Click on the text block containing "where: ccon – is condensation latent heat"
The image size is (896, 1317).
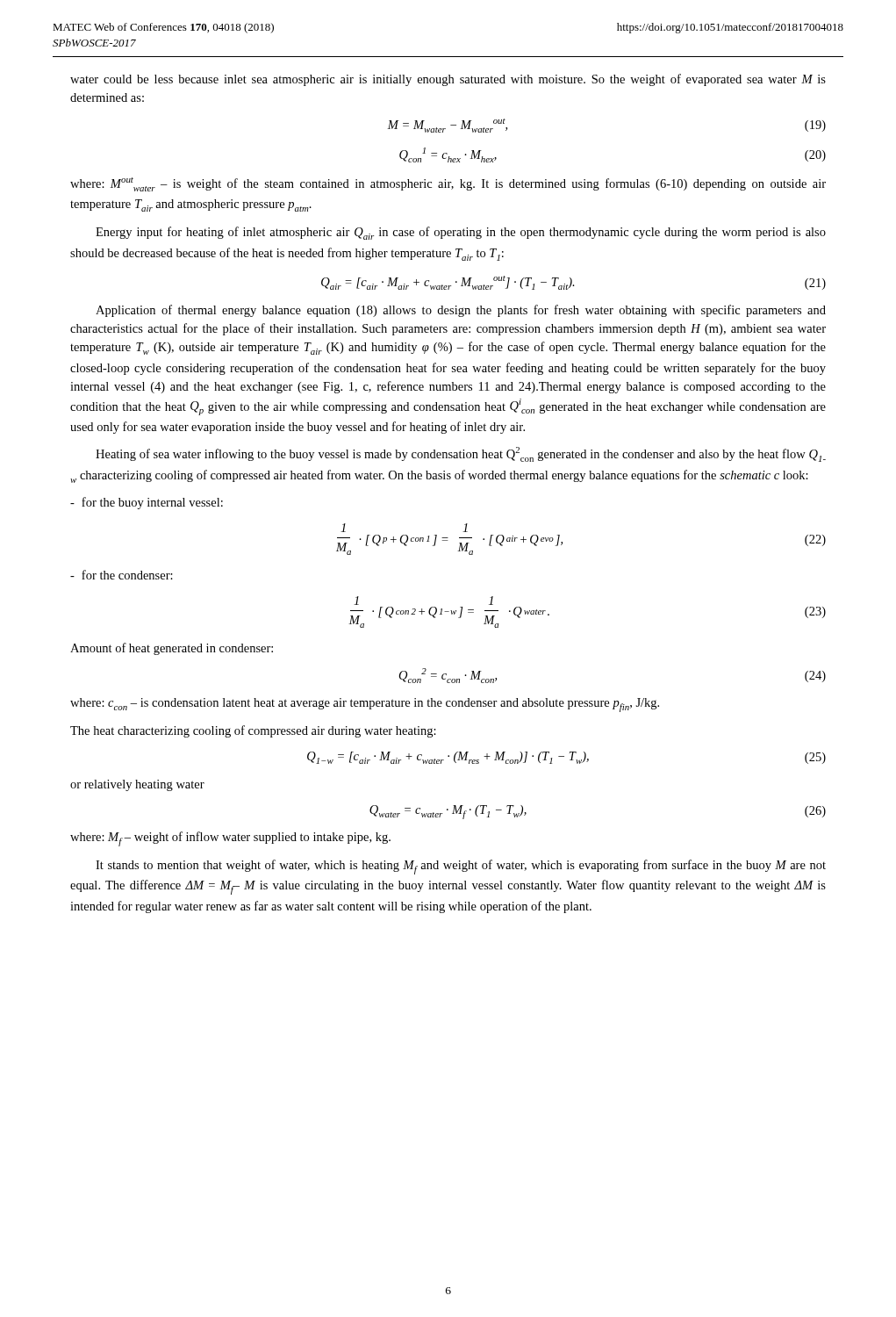coord(448,704)
